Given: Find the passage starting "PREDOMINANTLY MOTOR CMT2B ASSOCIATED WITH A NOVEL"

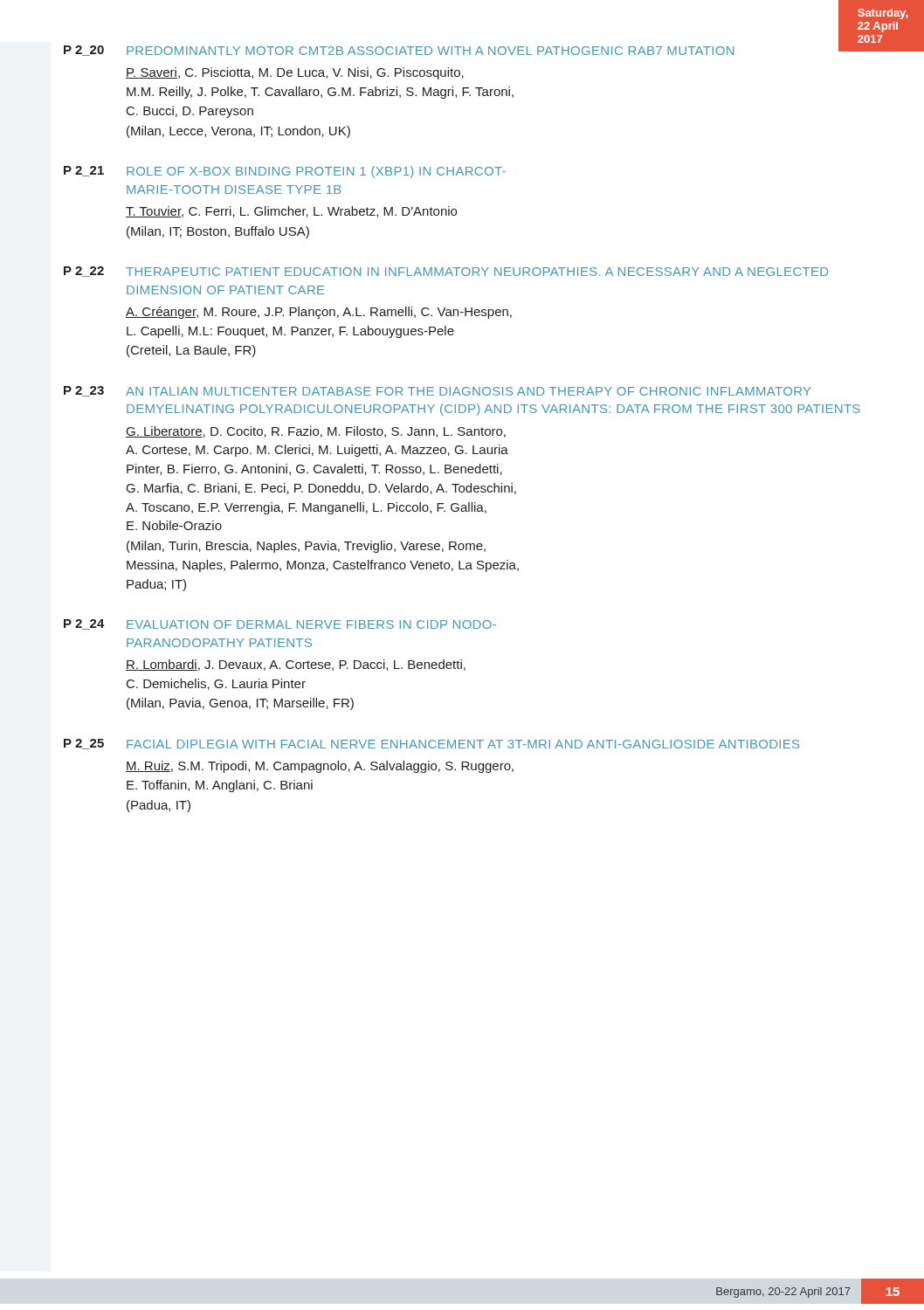Looking at the screenshot, I should [499, 91].
